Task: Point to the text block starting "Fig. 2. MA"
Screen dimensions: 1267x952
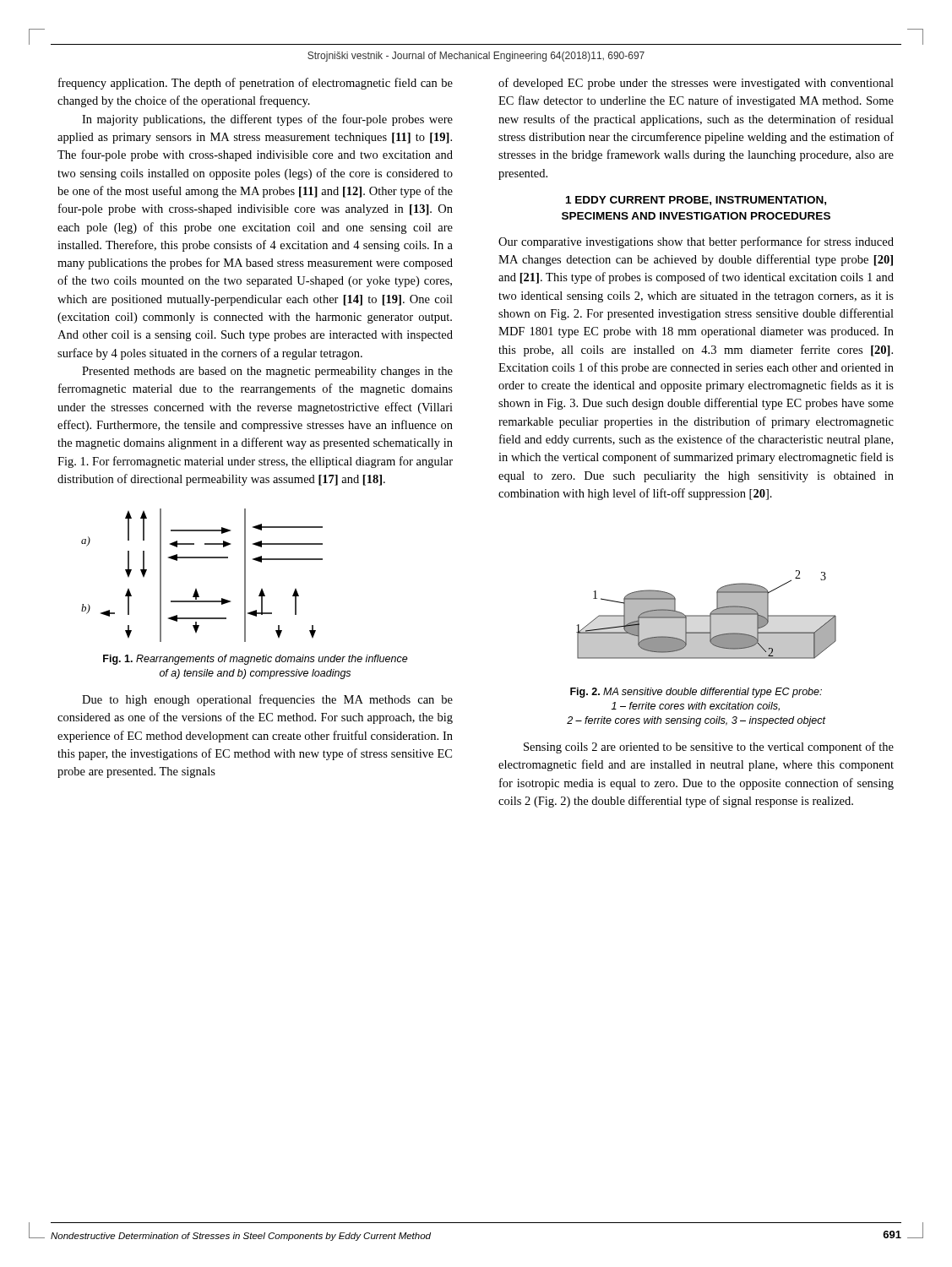Action: pos(696,706)
